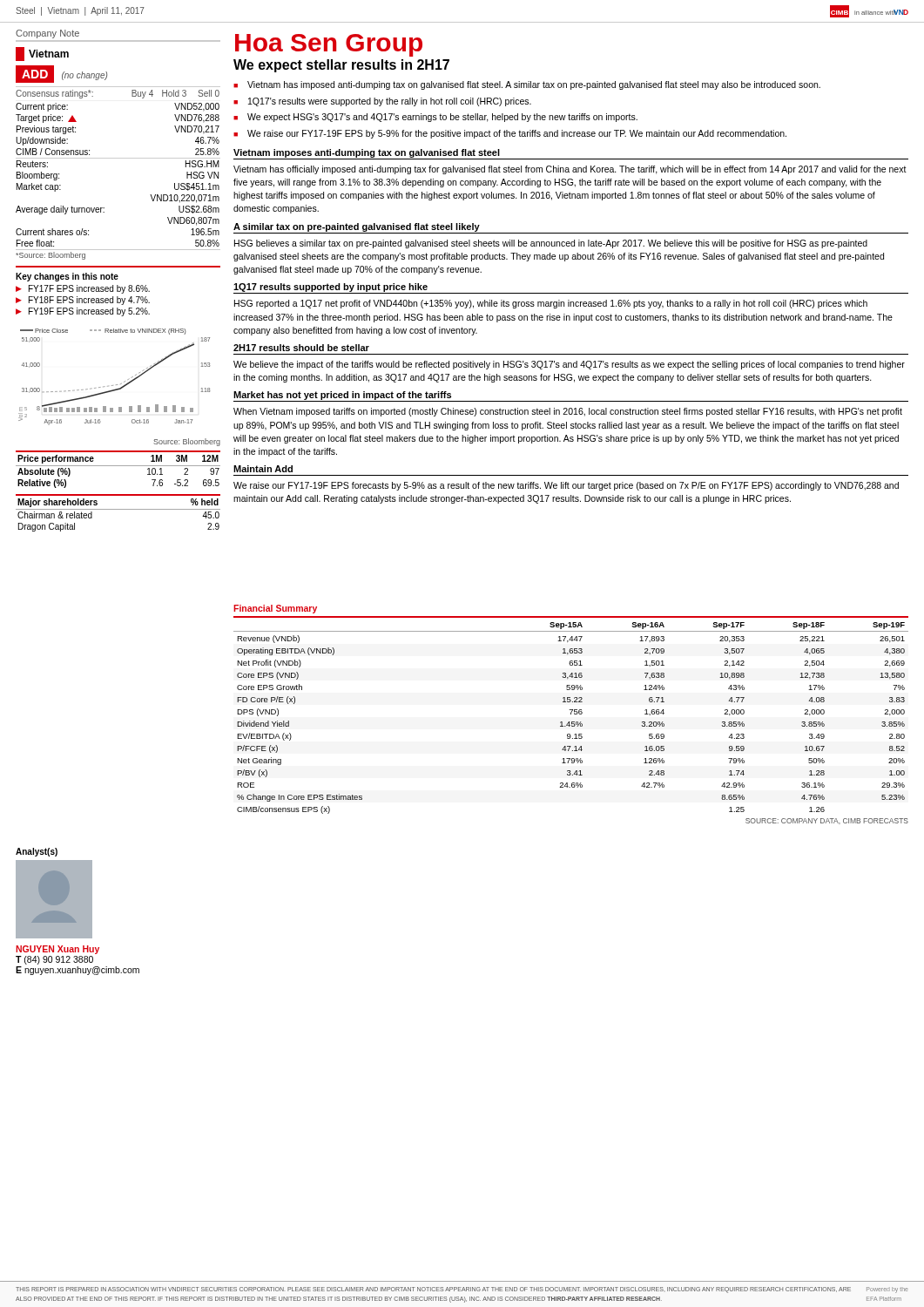
Task: Find the list item that reads "■ 1Q17's results were supported by the"
Action: point(383,101)
